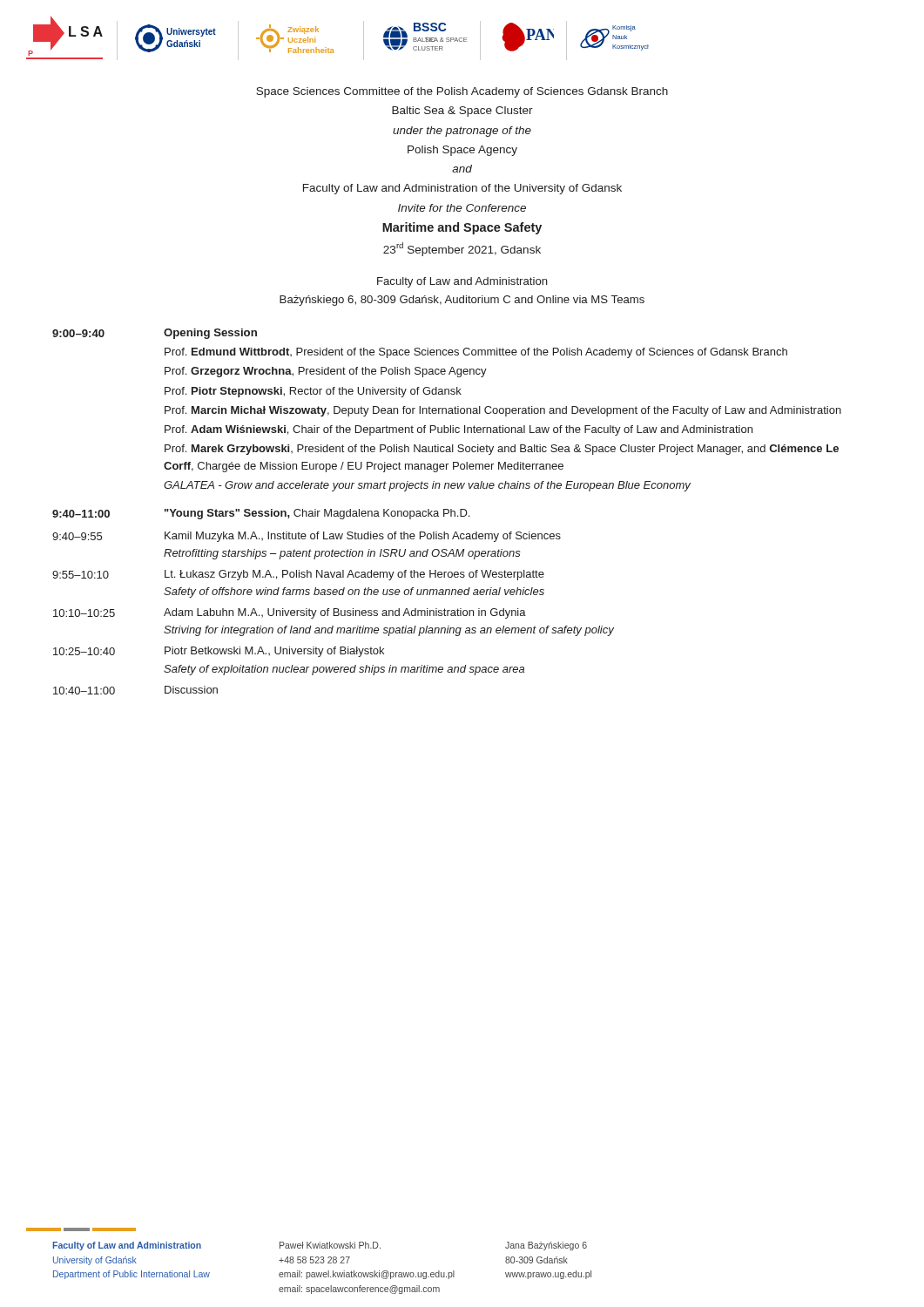Click on the list item with the text "Lt. Łukasz Grzyb M.A., Polish Naval Academy"
The height and width of the screenshot is (1307, 924).
click(354, 582)
